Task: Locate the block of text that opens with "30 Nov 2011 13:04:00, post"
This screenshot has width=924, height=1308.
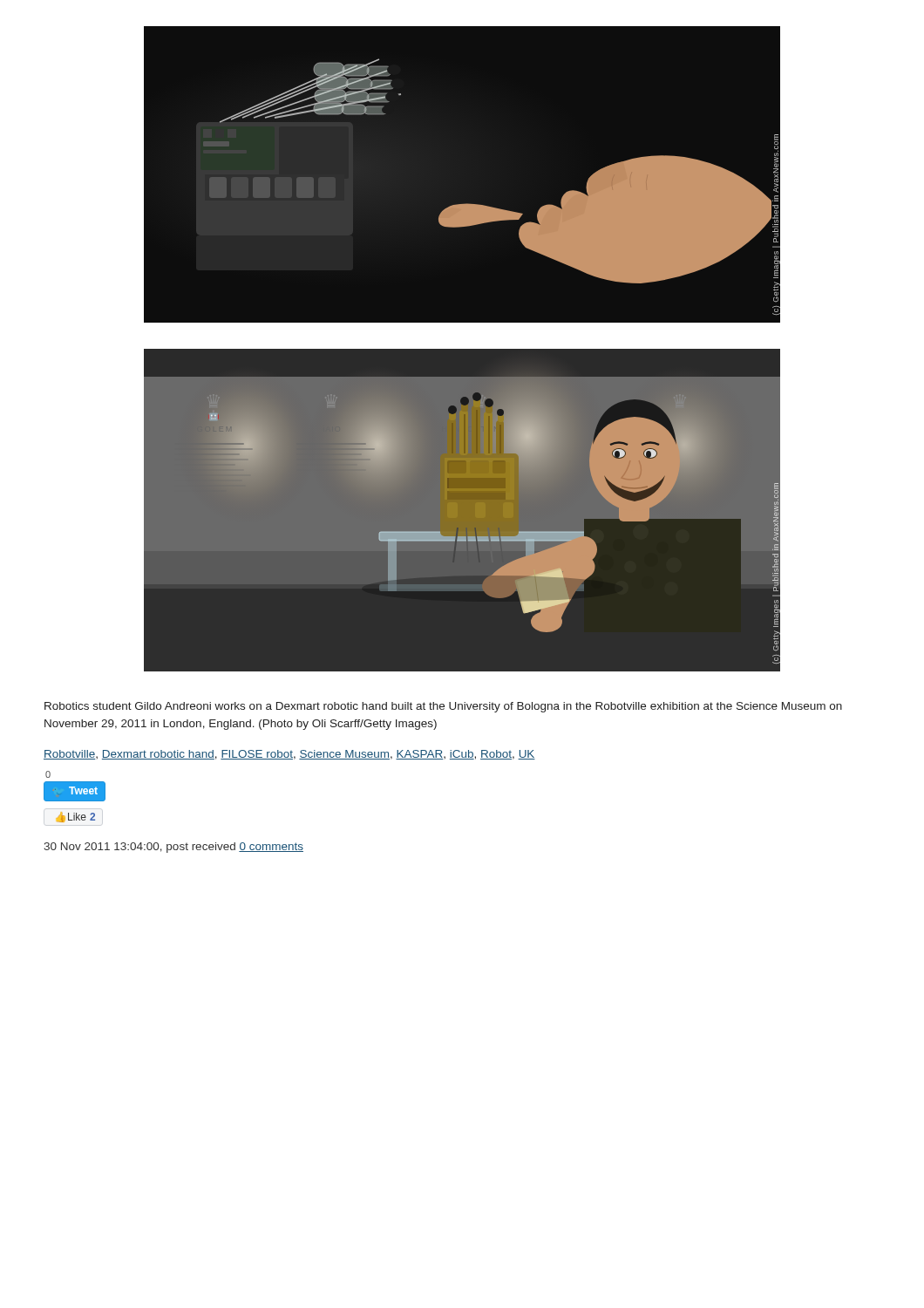Action: click(x=173, y=846)
